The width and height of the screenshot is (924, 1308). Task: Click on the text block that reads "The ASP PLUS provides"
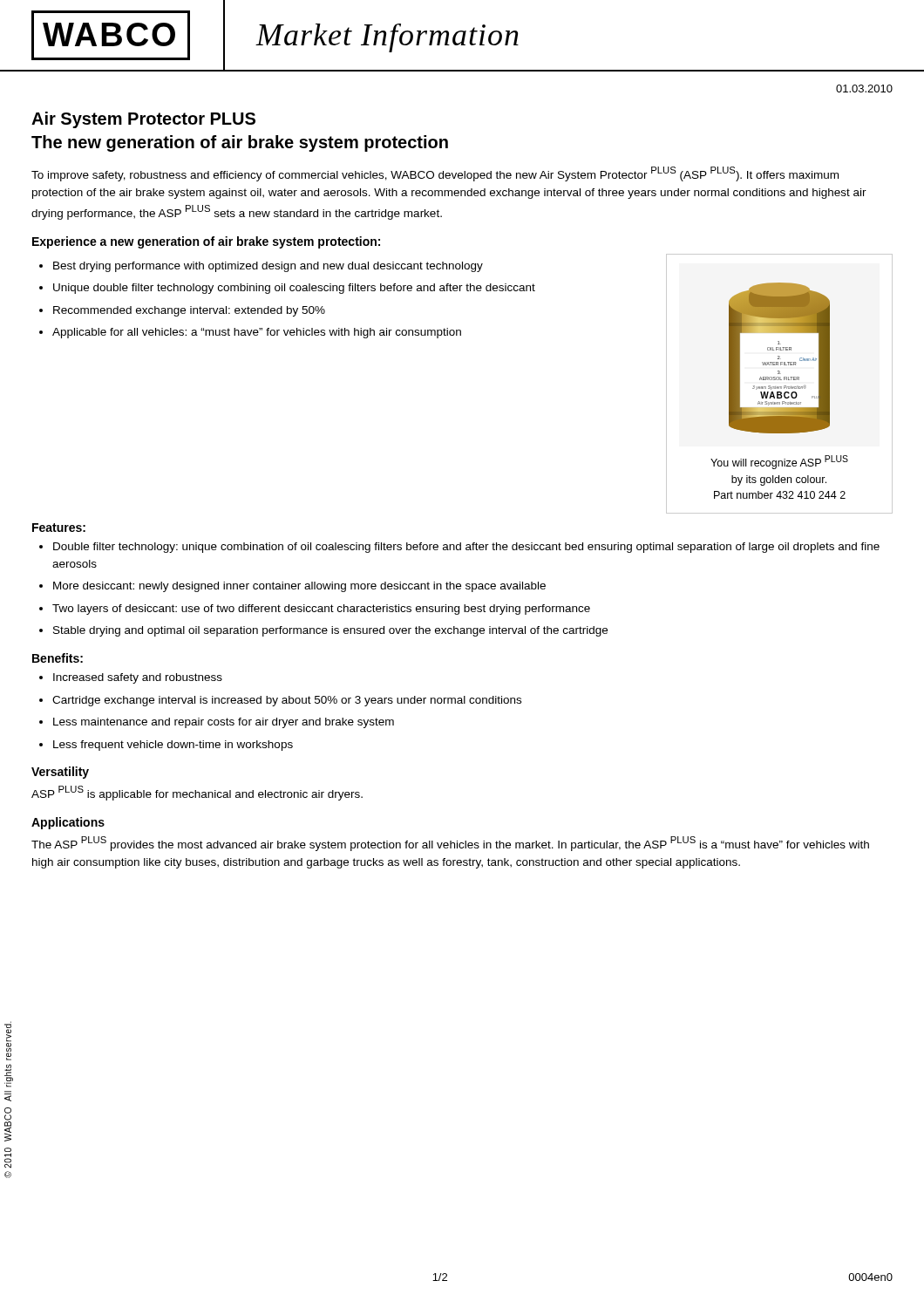click(x=451, y=851)
